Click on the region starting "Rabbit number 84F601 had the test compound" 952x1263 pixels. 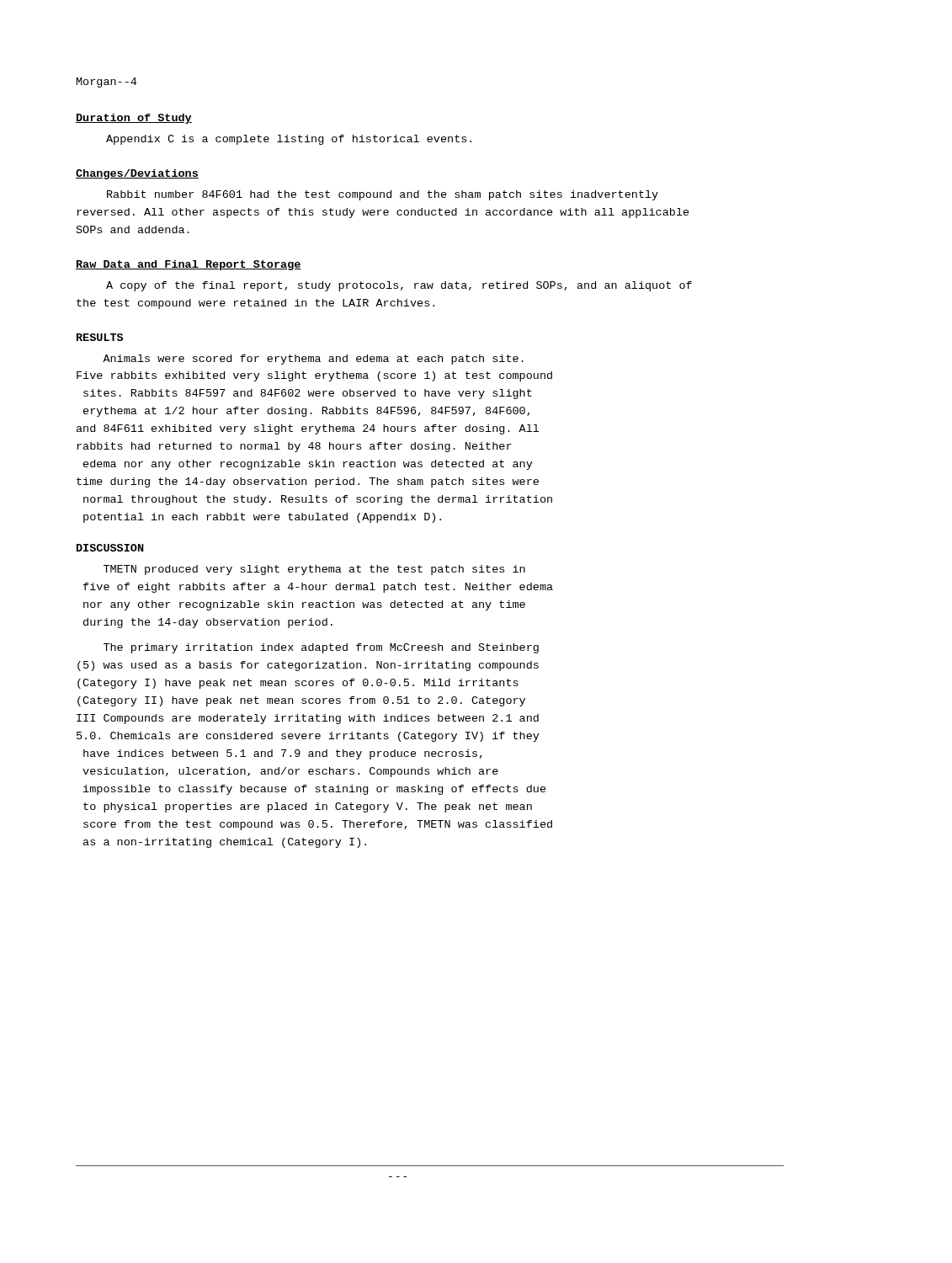(383, 212)
